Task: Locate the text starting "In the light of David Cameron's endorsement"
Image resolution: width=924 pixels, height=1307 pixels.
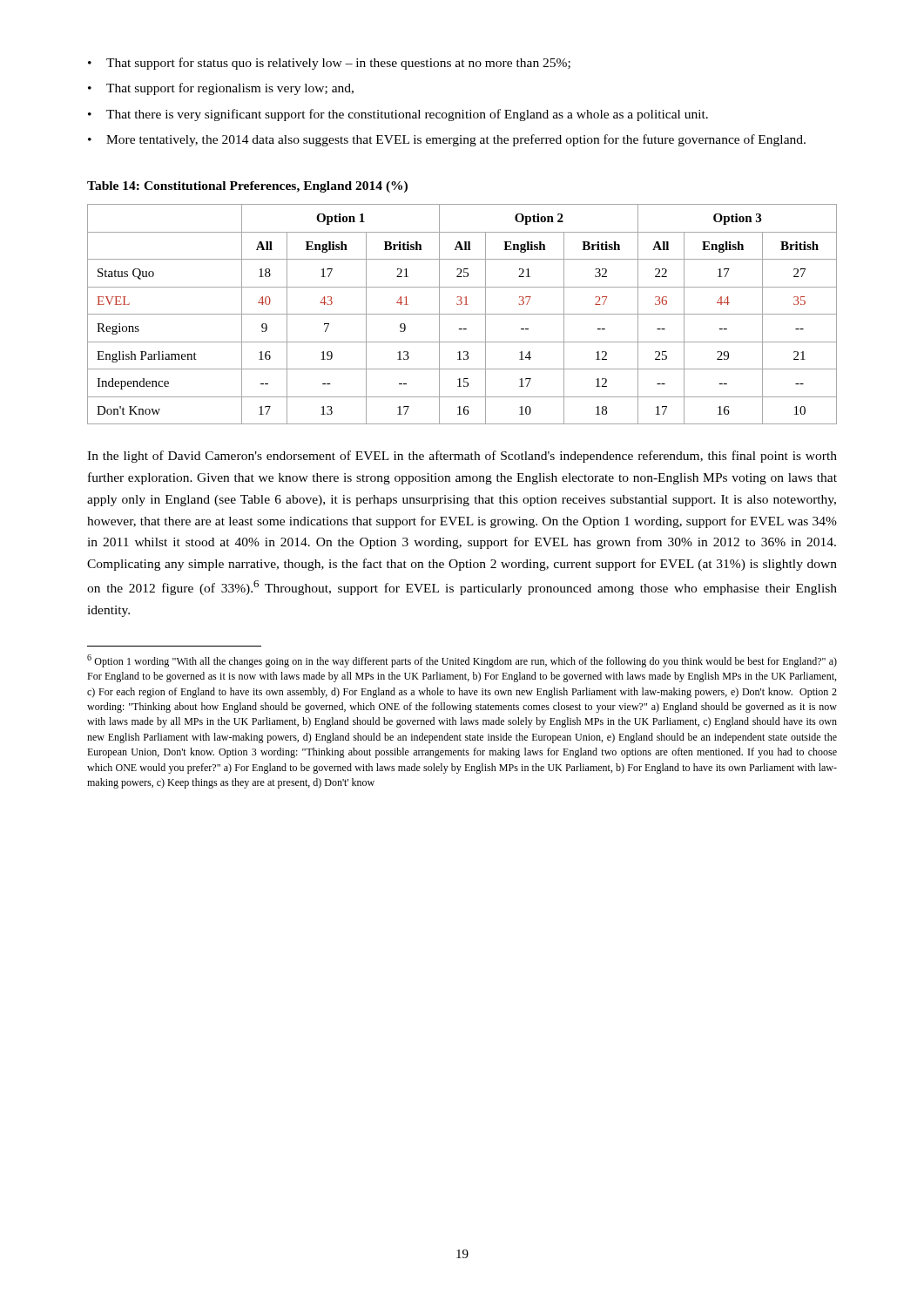Action: tap(462, 532)
